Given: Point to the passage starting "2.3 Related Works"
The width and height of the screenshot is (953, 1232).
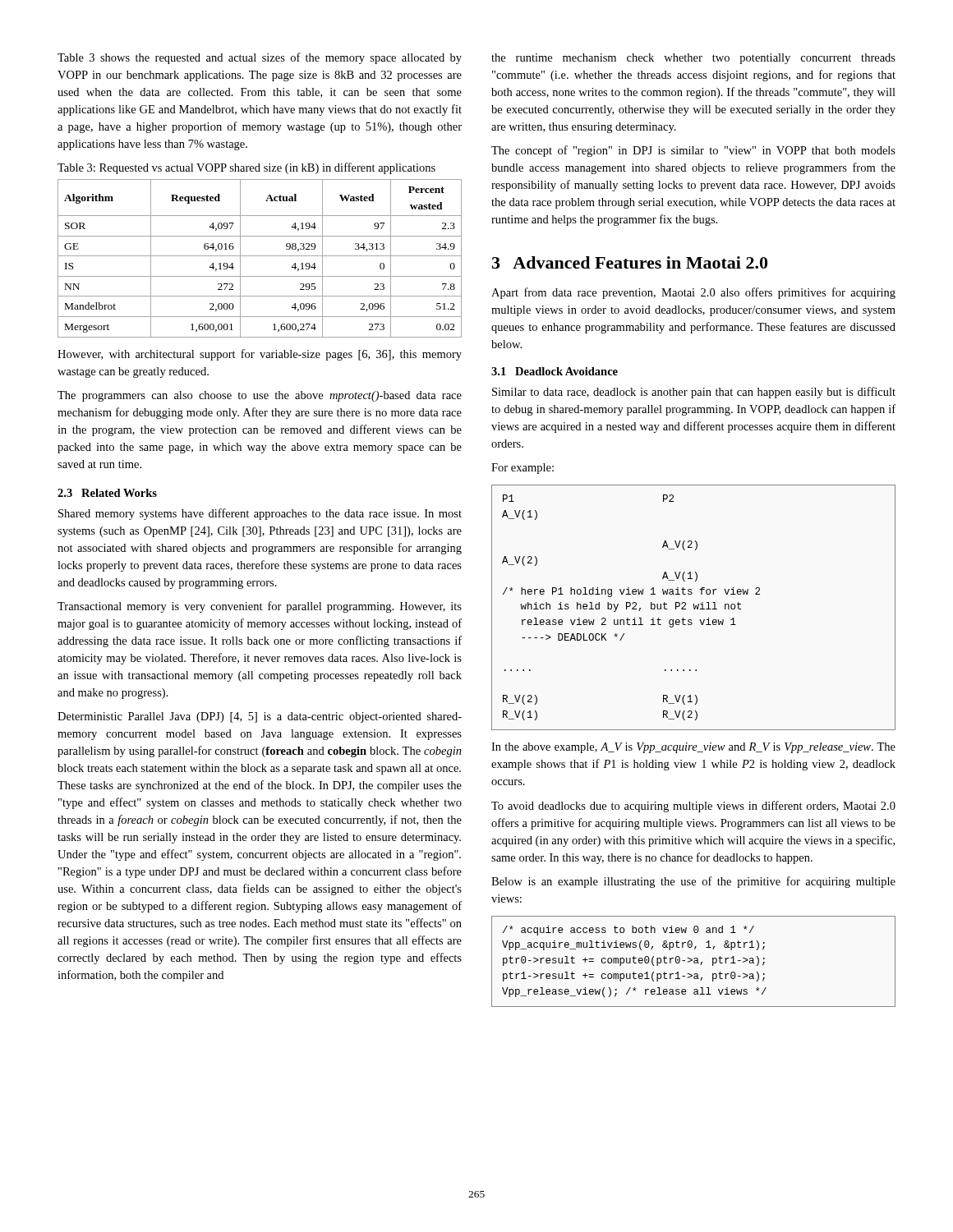Looking at the screenshot, I should point(107,493).
